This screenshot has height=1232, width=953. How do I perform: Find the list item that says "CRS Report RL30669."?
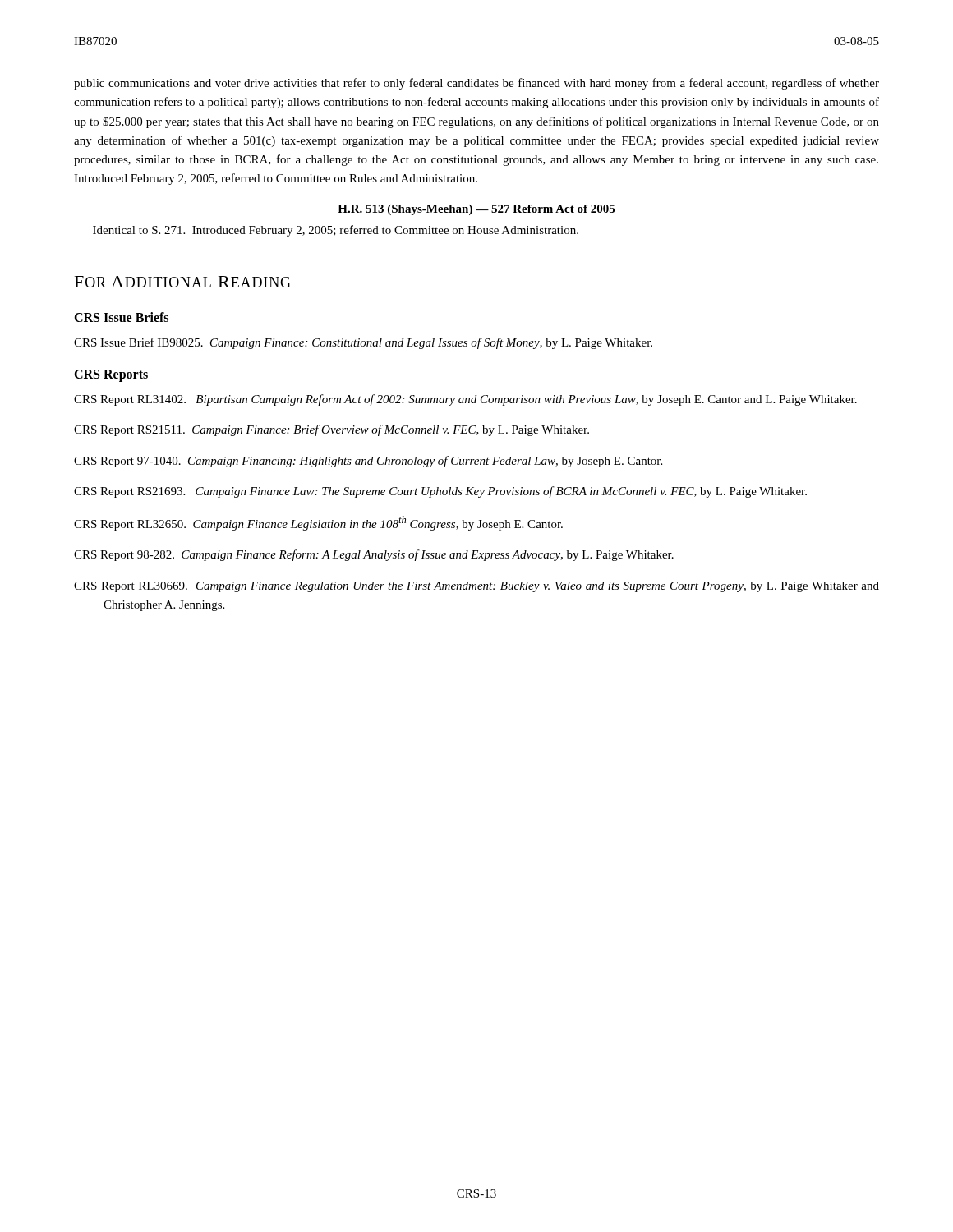tap(476, 595)
